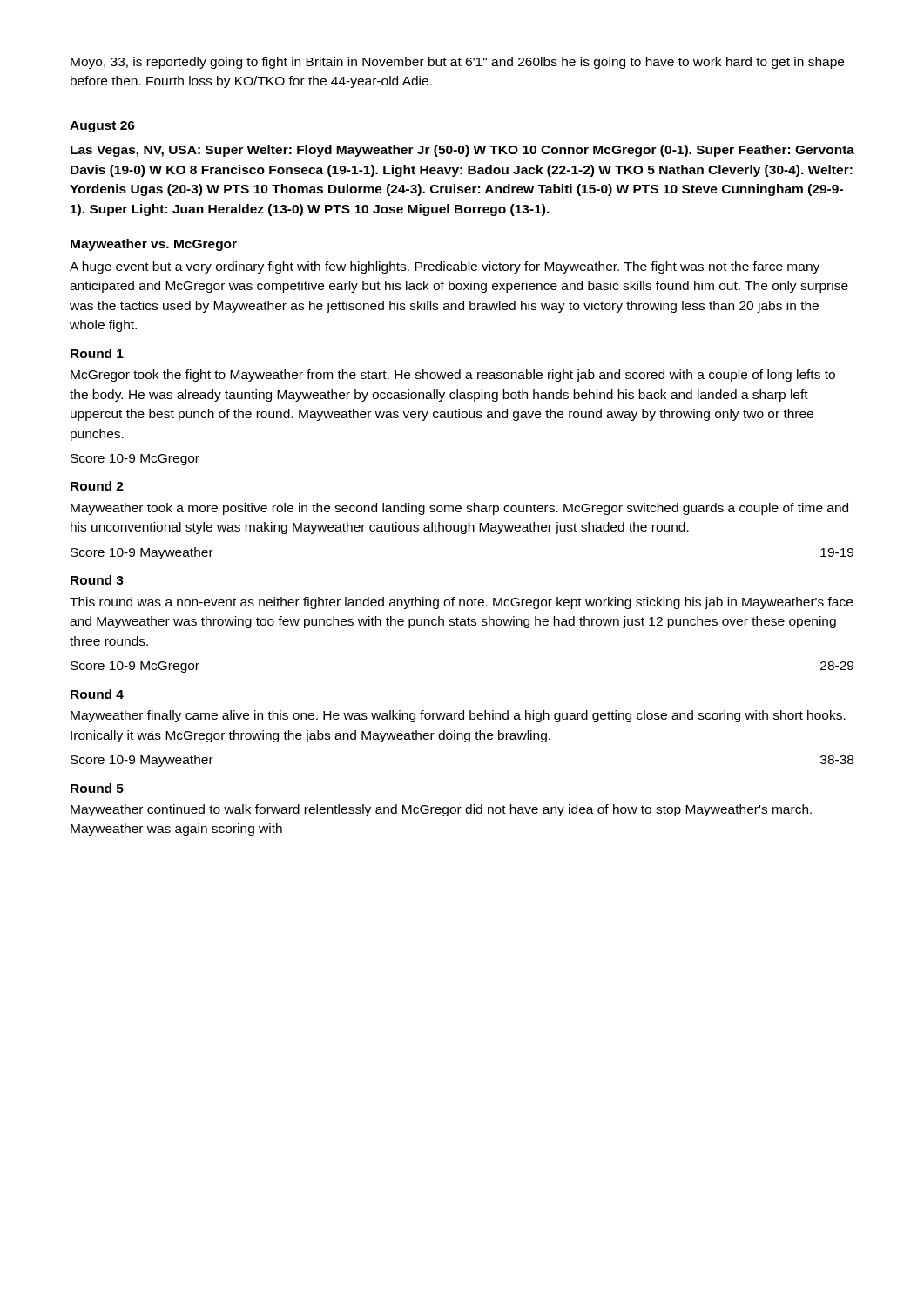Screen dimensions: 1307x924
Task: Find the section header containing "Round 5"
Action: coord(97,788)
